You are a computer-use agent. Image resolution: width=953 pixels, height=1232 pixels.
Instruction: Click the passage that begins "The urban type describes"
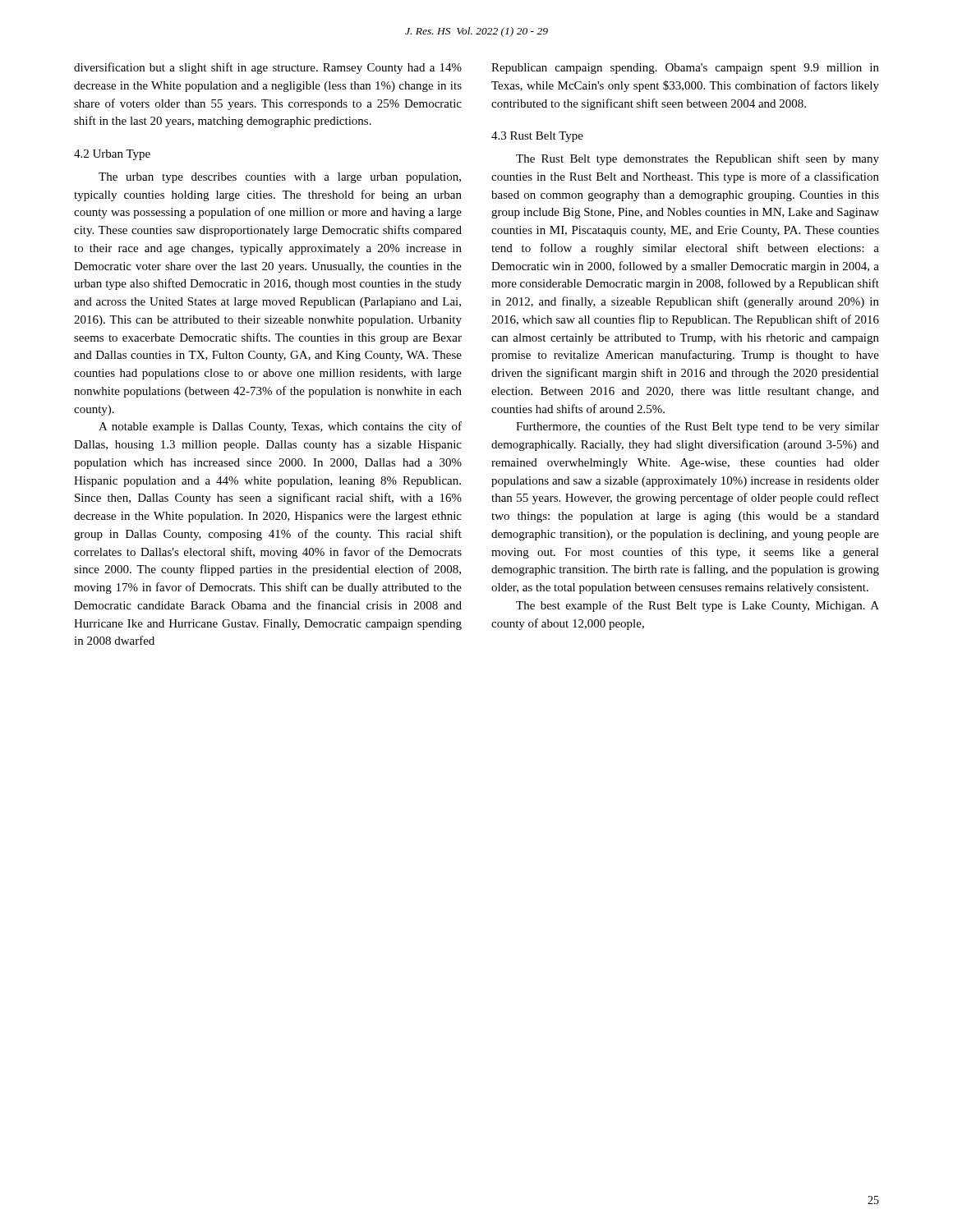(268, 293)
